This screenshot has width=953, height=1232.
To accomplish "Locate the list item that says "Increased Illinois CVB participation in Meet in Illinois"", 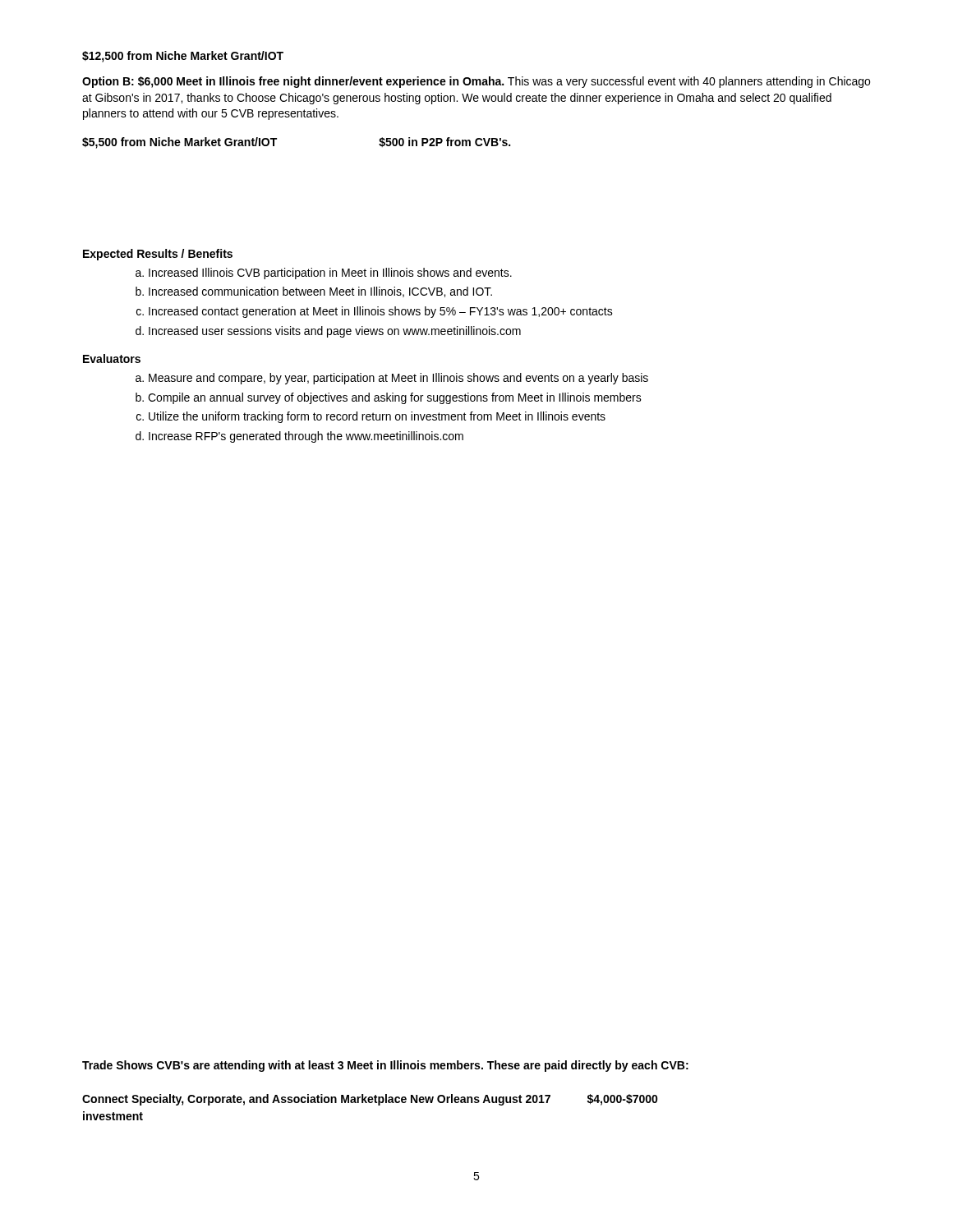I will point(330,273).
